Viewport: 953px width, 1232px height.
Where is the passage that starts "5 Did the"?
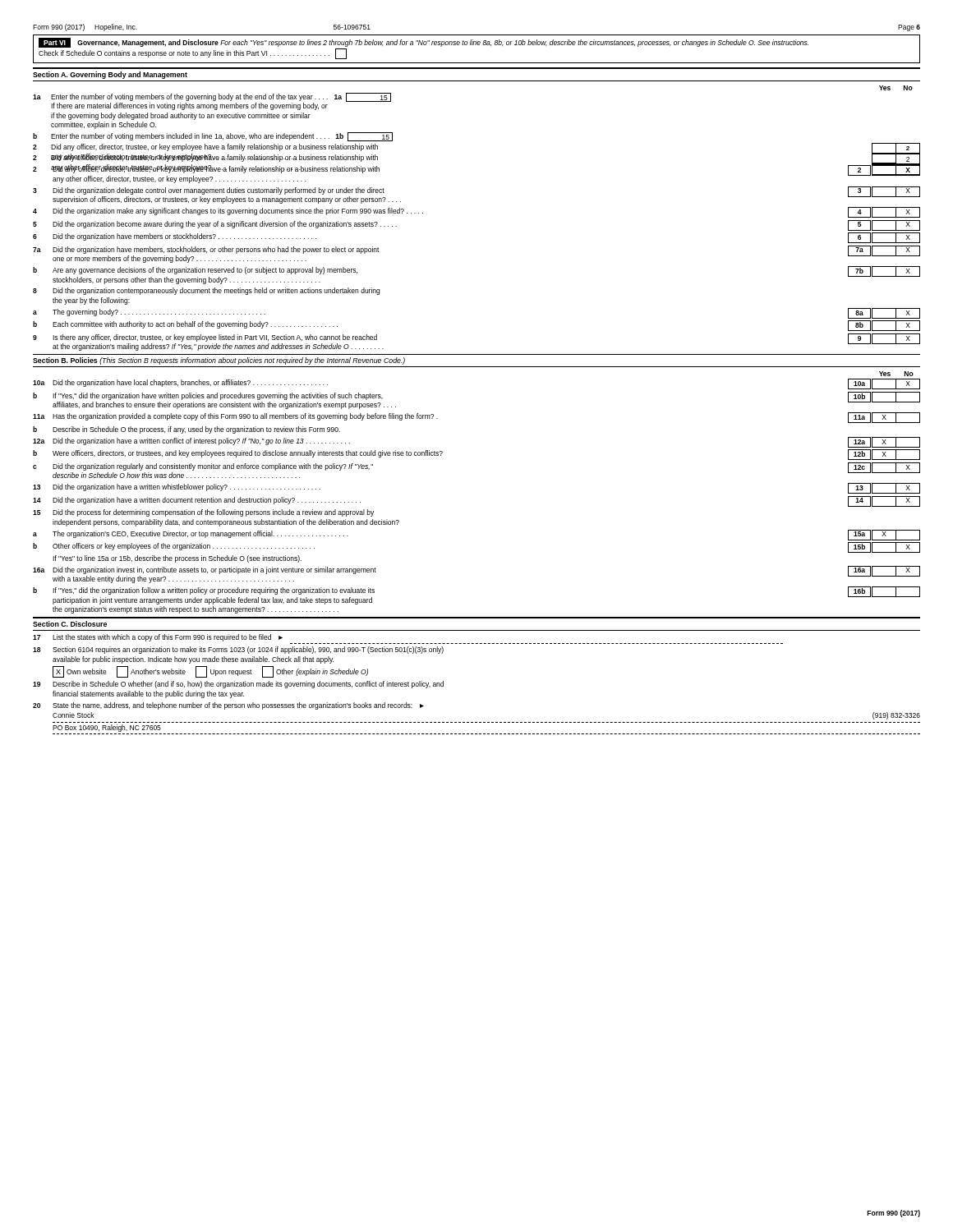[216, 225]
